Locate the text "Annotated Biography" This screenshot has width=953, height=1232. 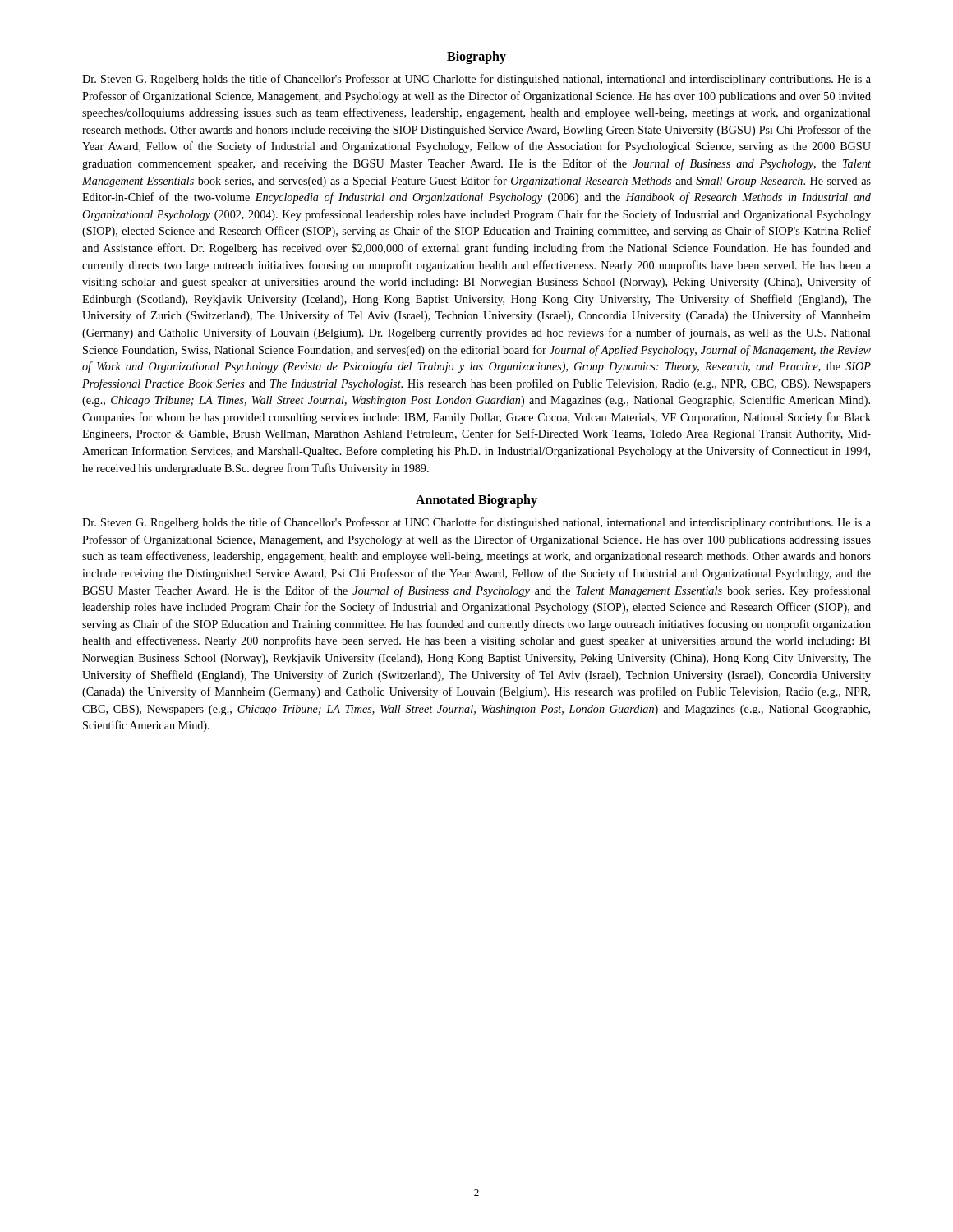click(x=476, y=500)
